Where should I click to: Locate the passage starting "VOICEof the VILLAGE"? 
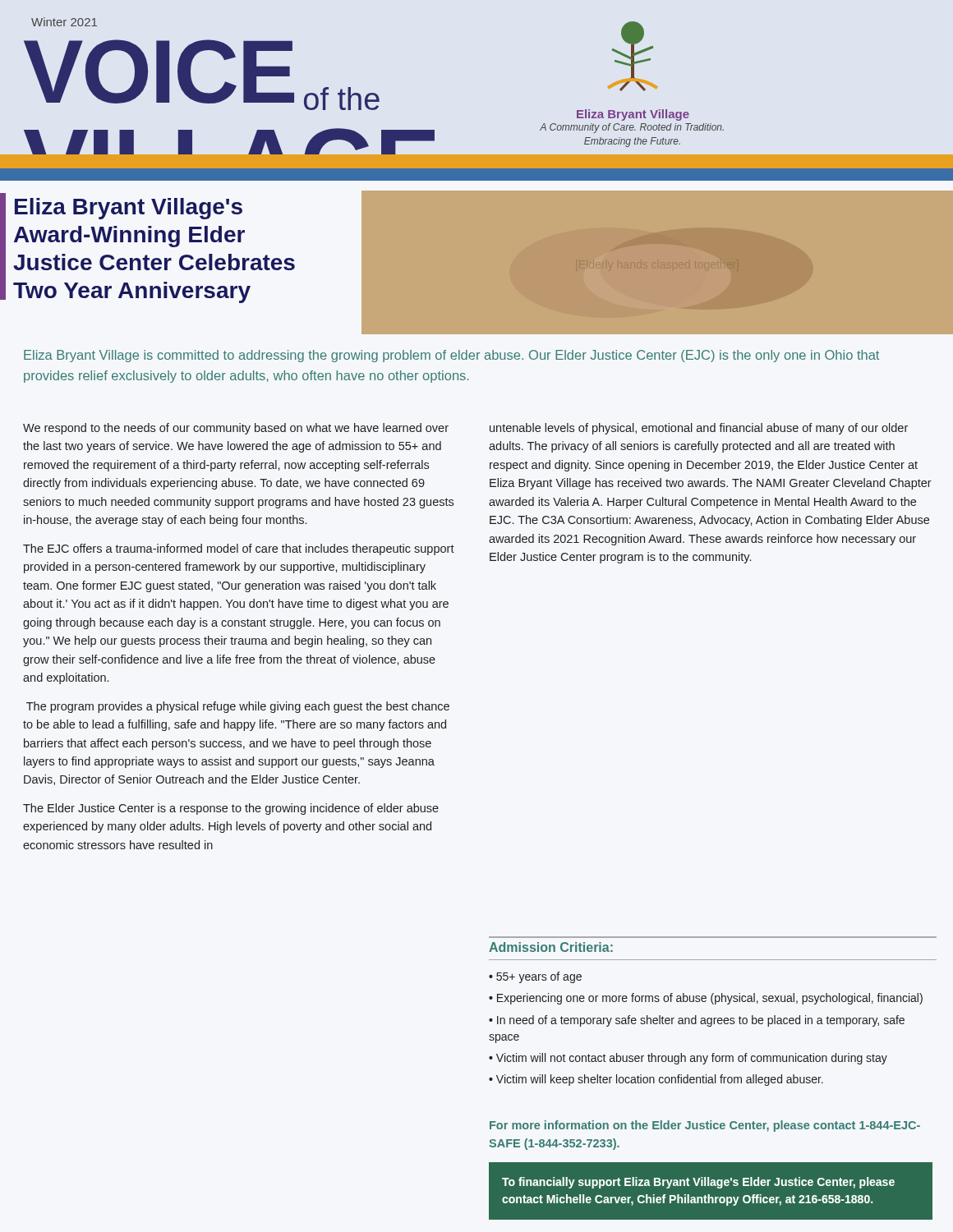(x=231, y=118)
